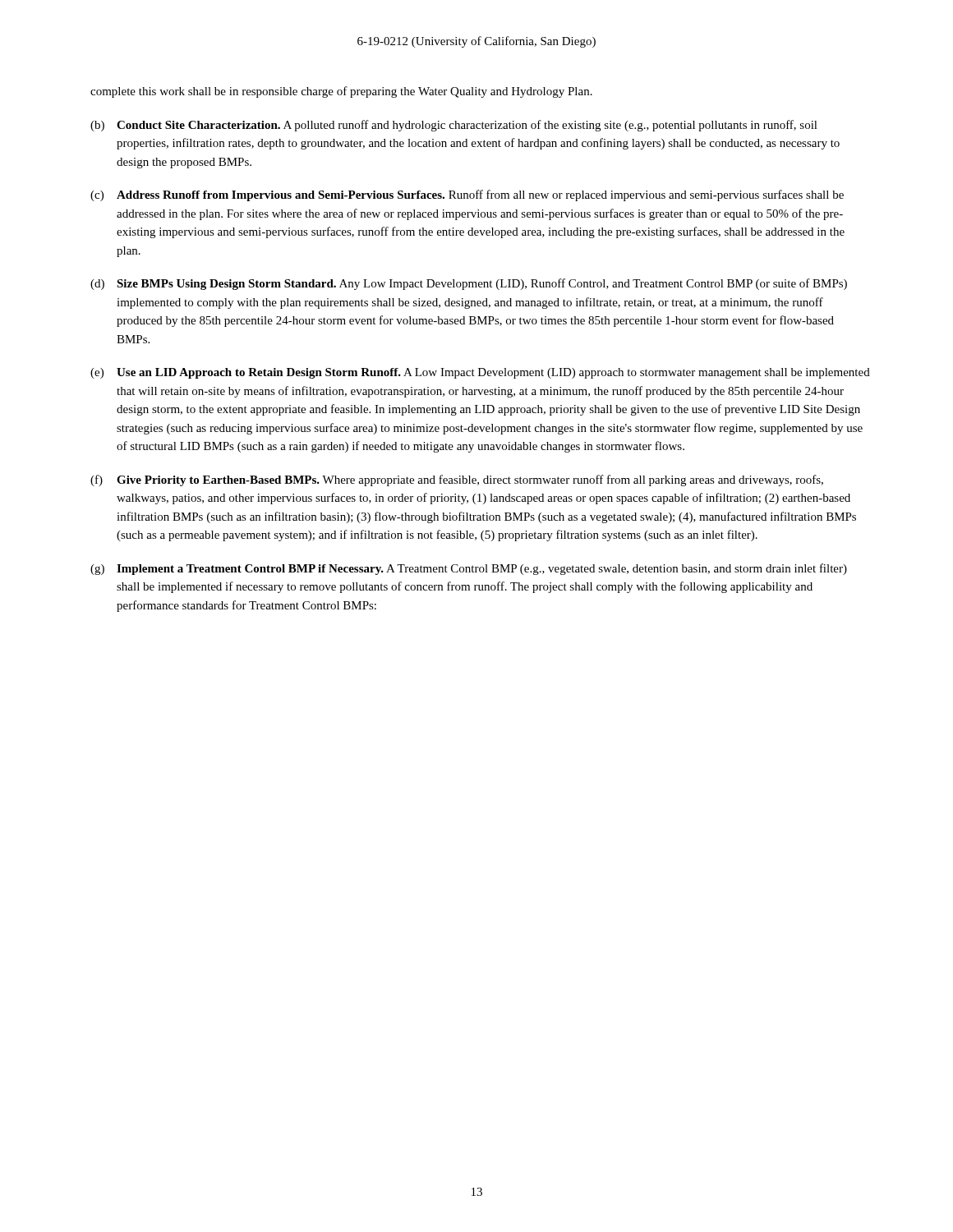953x1232 pixels.
Task: Where is the passage that starts "(b) Conduct Site Characterization."?
Action: point(481,143)
